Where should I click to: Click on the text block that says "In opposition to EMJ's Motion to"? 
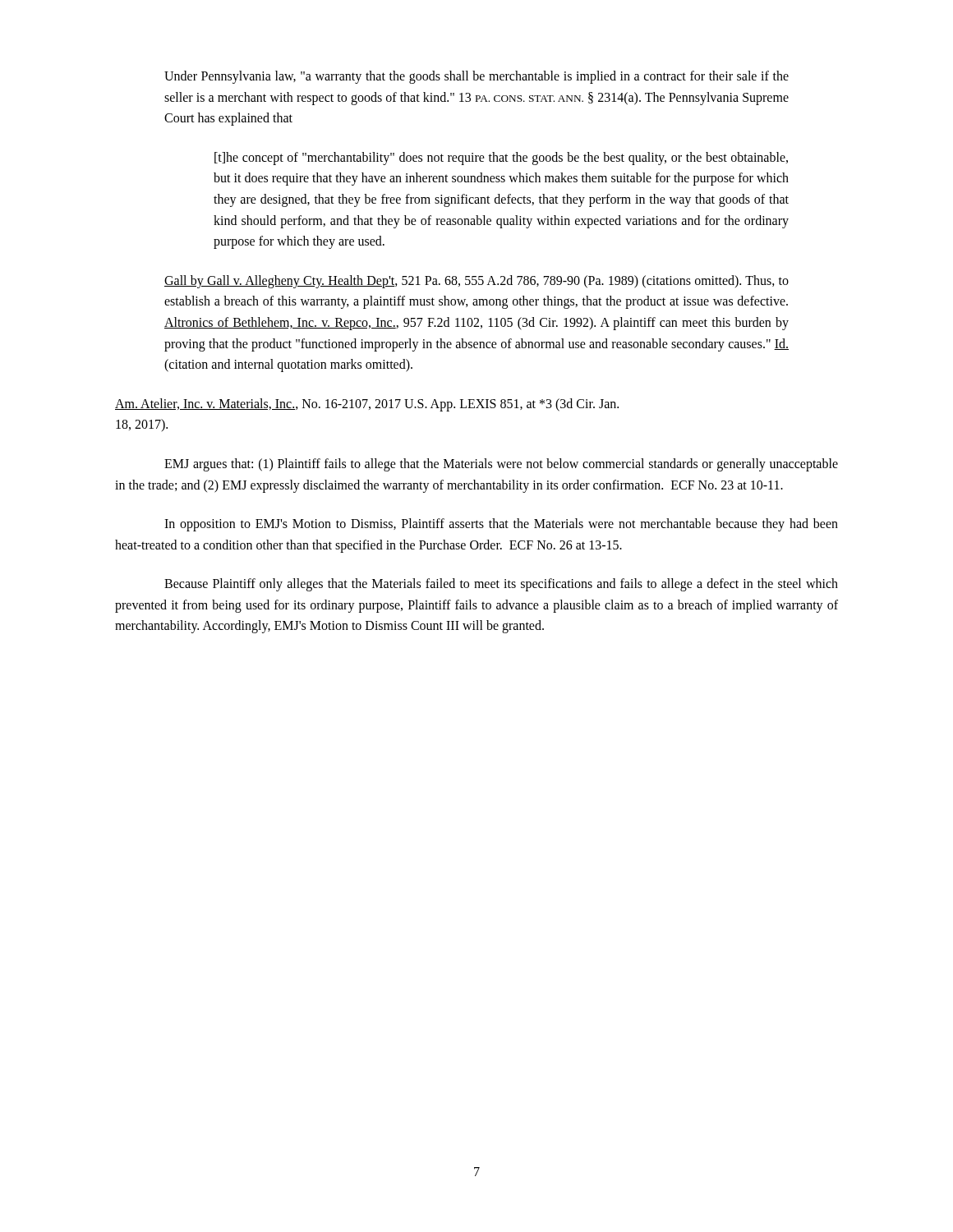(x=476, y=534)
